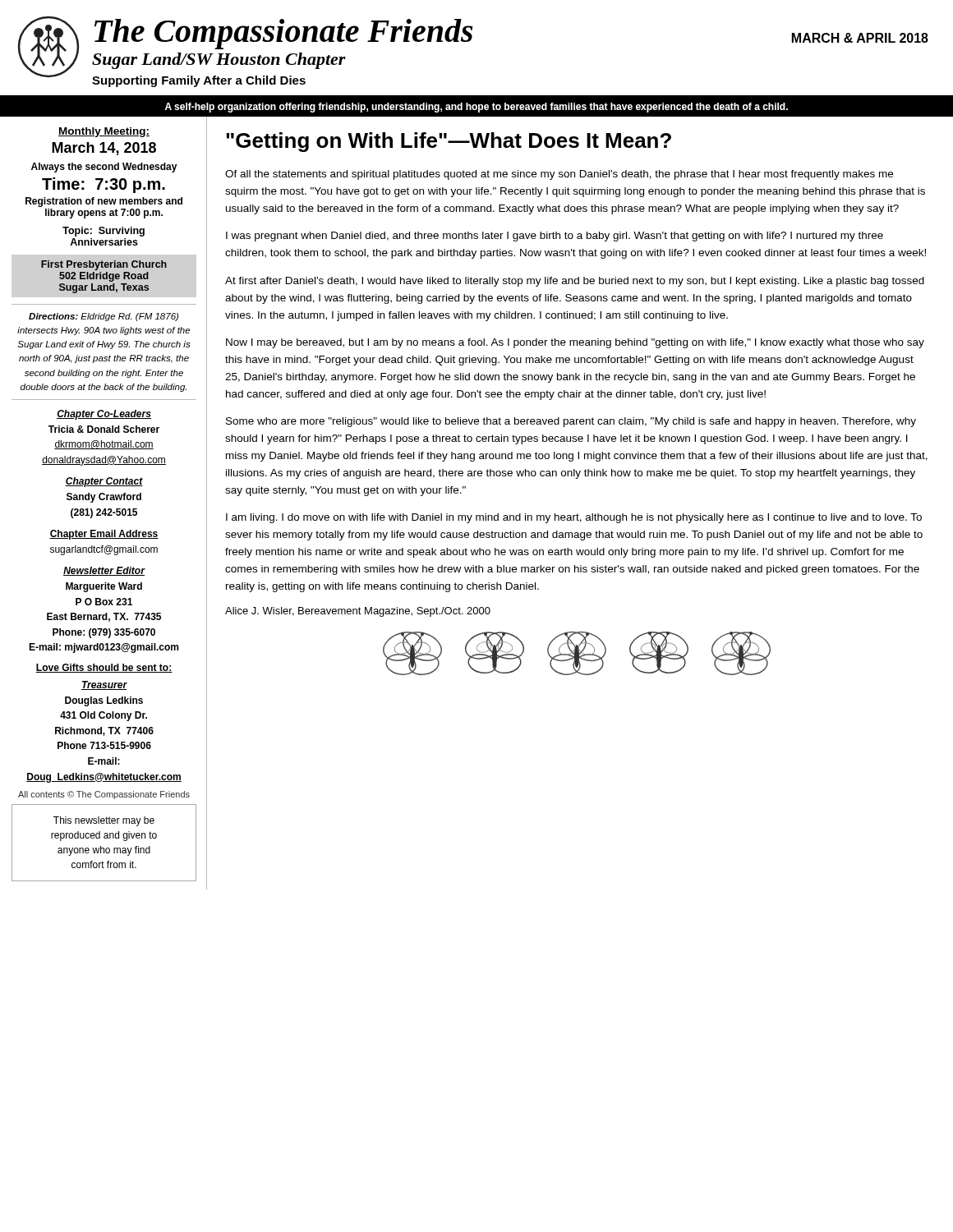Image resolution: width=953 pixels, height=1232 pixels.
Task: Select the text block starting "Now I may"
Action: click(575, 368)
